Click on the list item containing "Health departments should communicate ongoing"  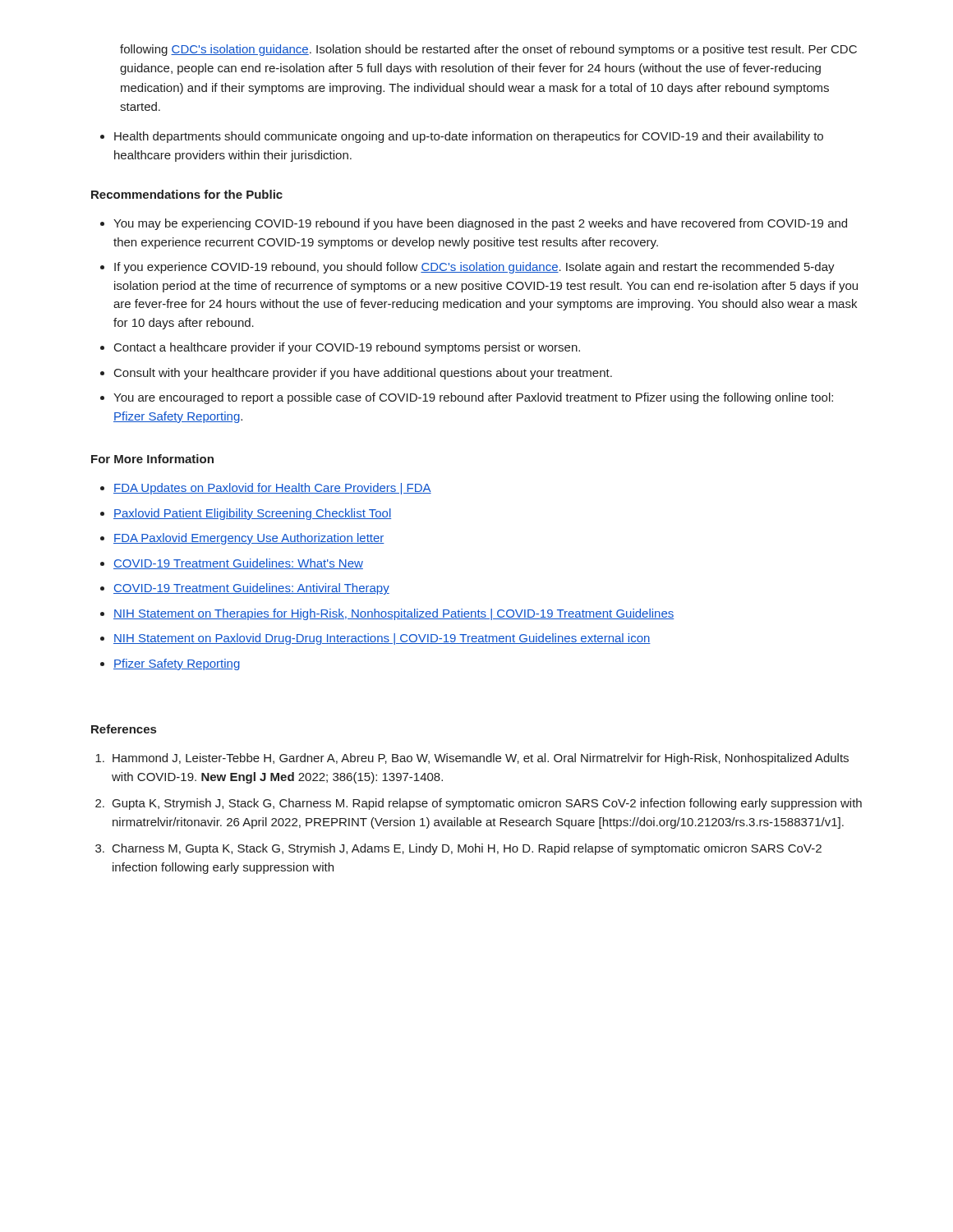pyautogui.click(x=476, y=146)
